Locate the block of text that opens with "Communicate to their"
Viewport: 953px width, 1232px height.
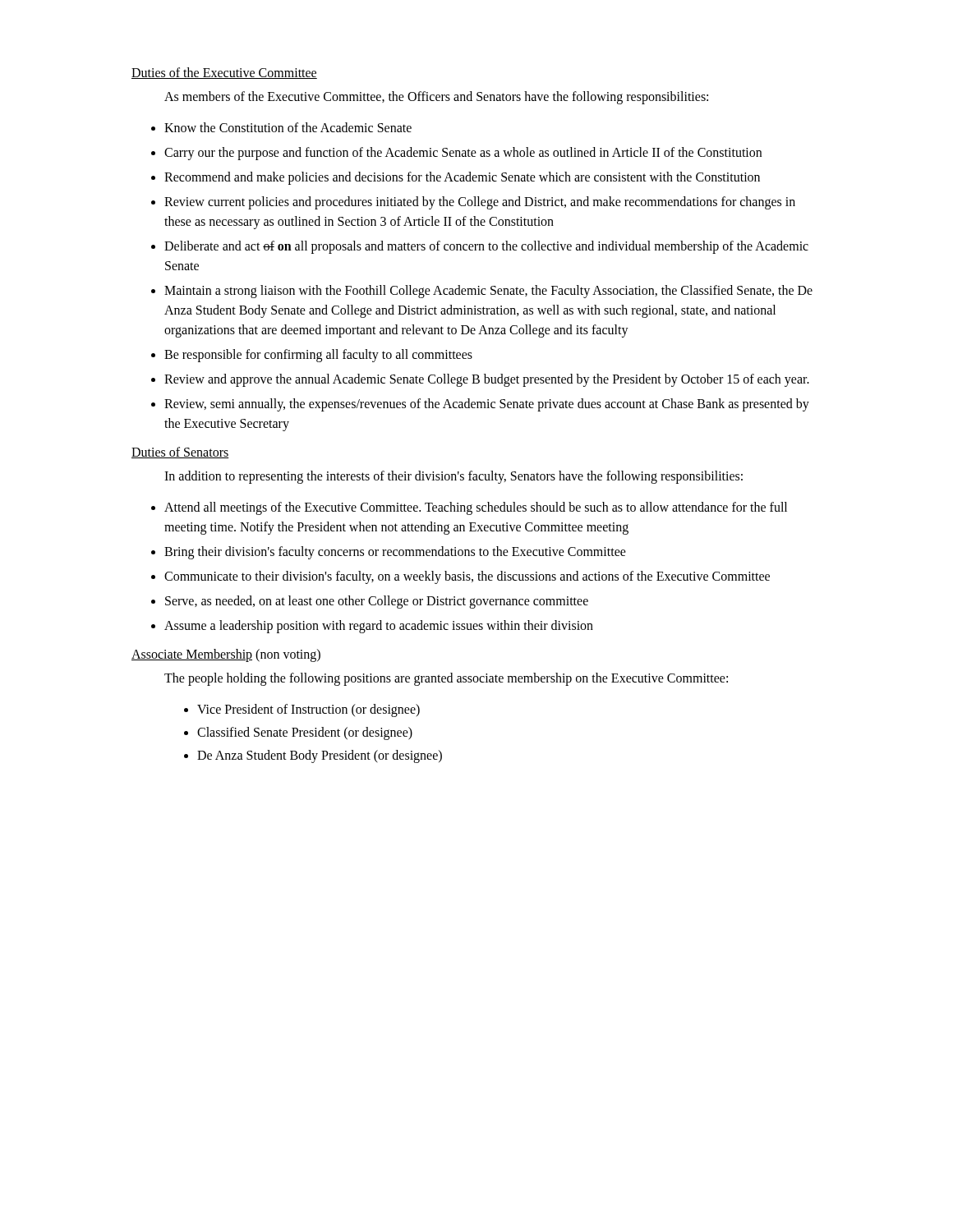click(467, 576)
